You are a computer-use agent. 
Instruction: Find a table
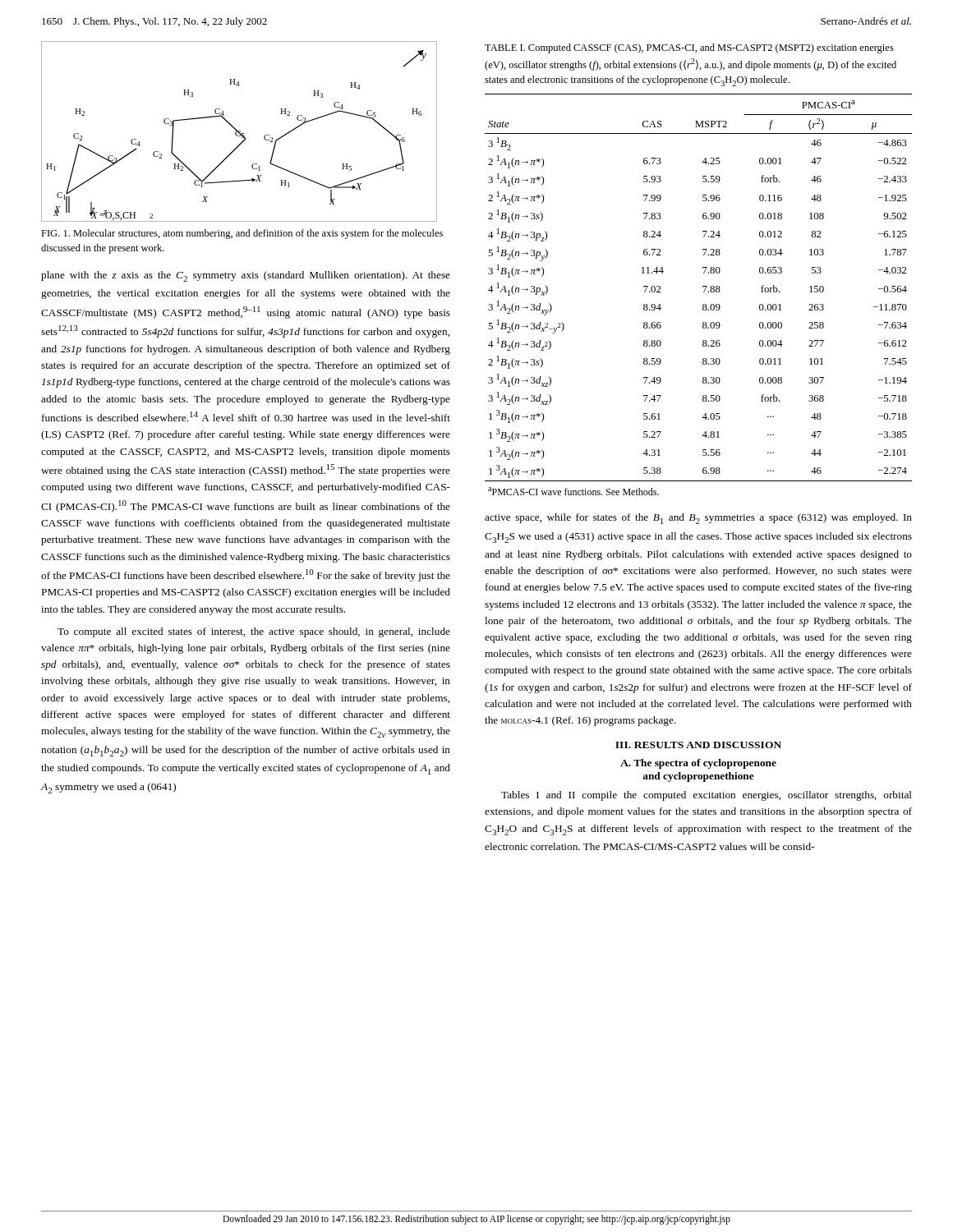point(698,297)
